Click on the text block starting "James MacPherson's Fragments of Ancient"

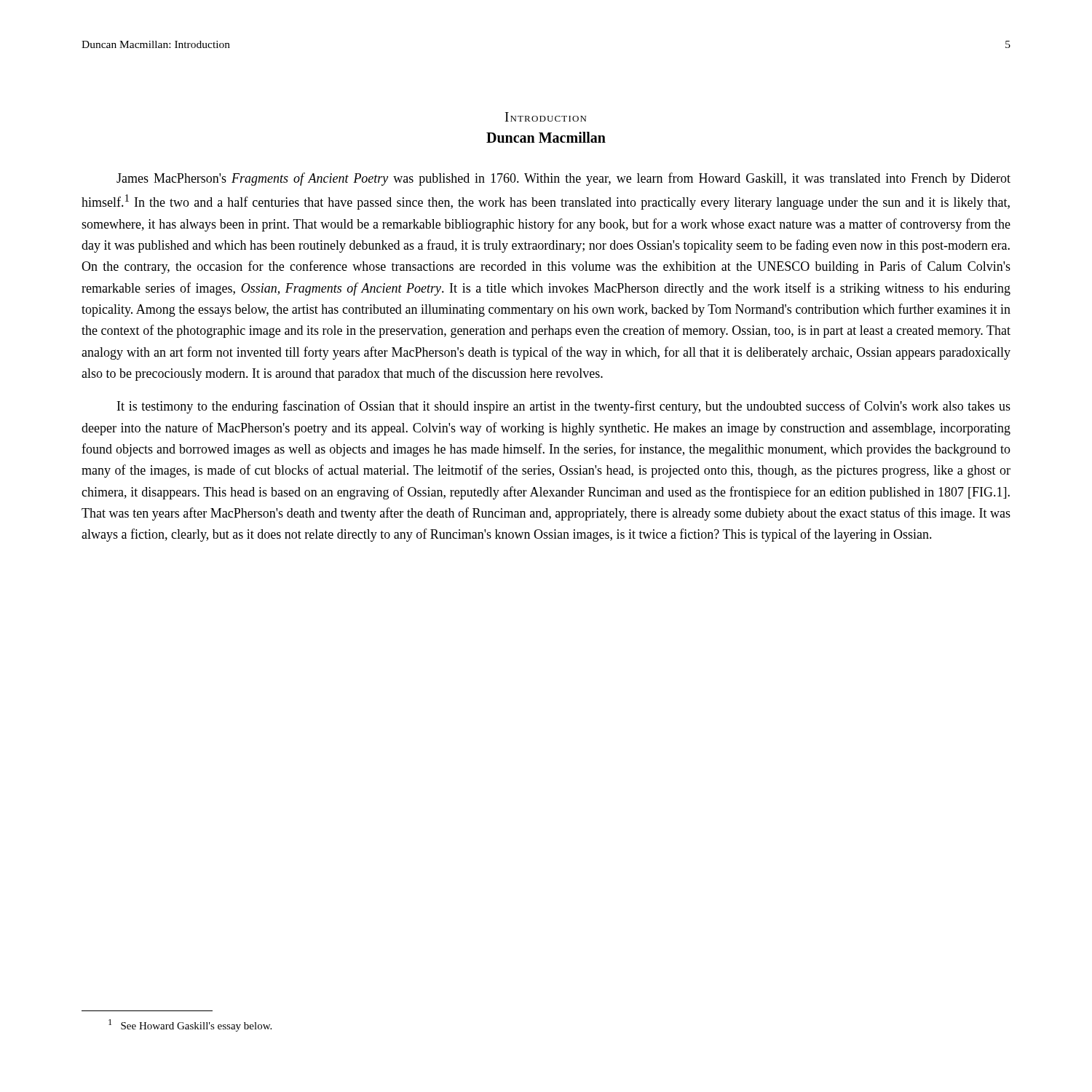click(x=546, y=276)
